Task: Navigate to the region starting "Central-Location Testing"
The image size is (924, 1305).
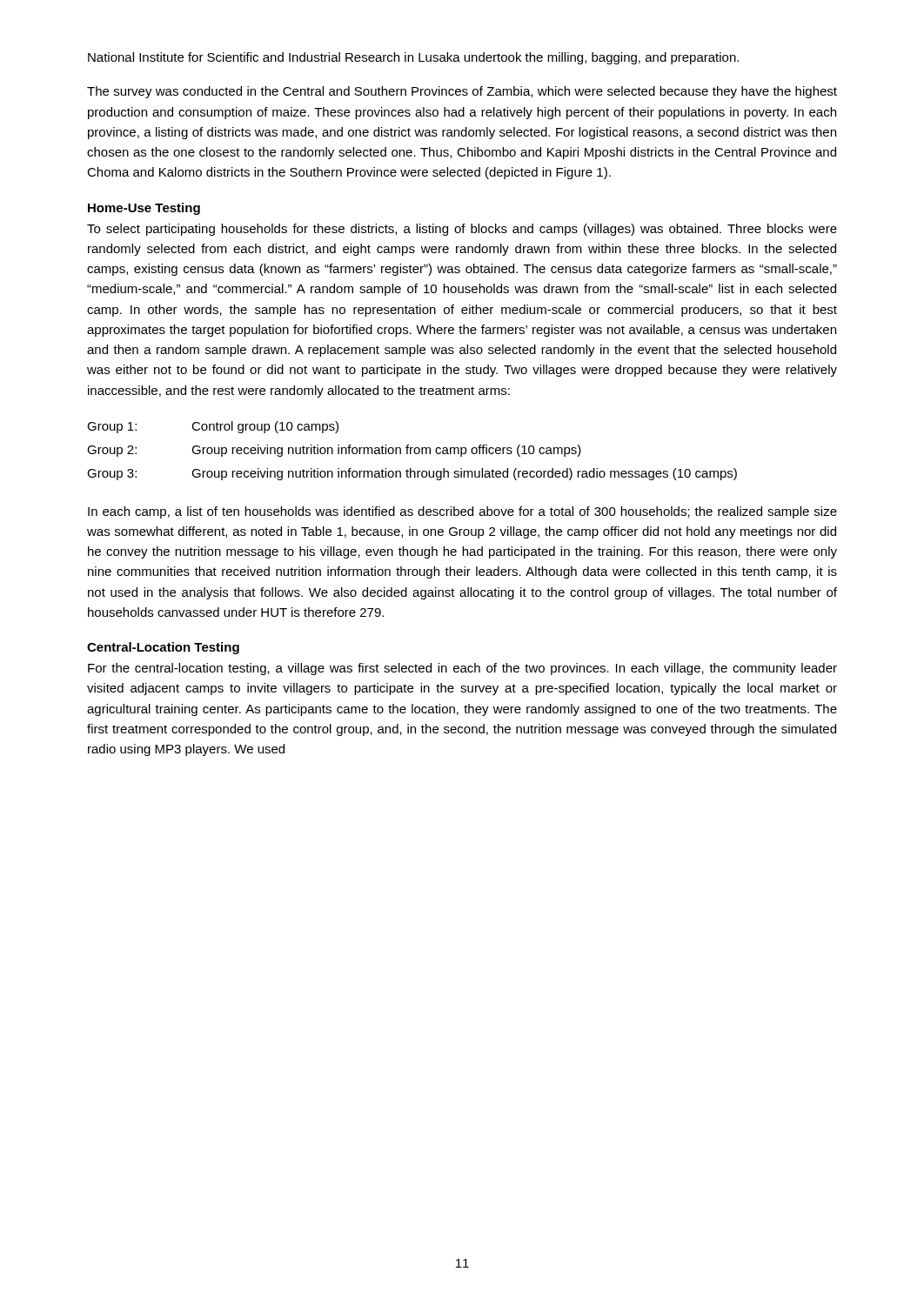Action: (163, 647)
